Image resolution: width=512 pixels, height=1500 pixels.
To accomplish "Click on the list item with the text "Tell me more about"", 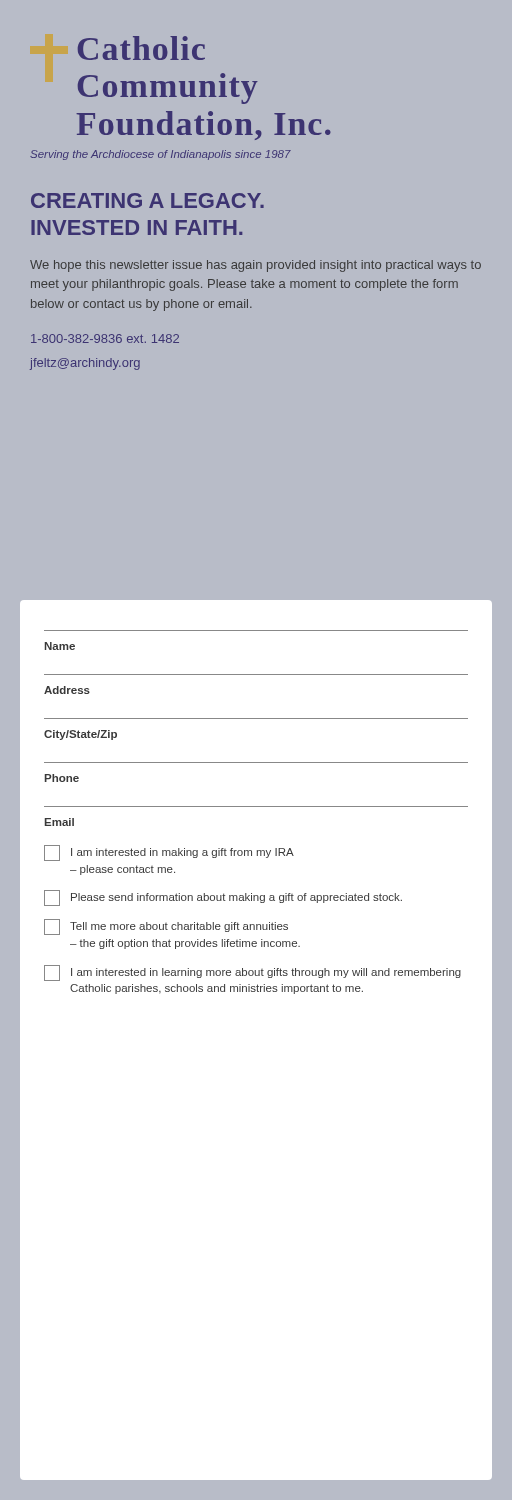I will pyautogui.click(x=172, y=935).
